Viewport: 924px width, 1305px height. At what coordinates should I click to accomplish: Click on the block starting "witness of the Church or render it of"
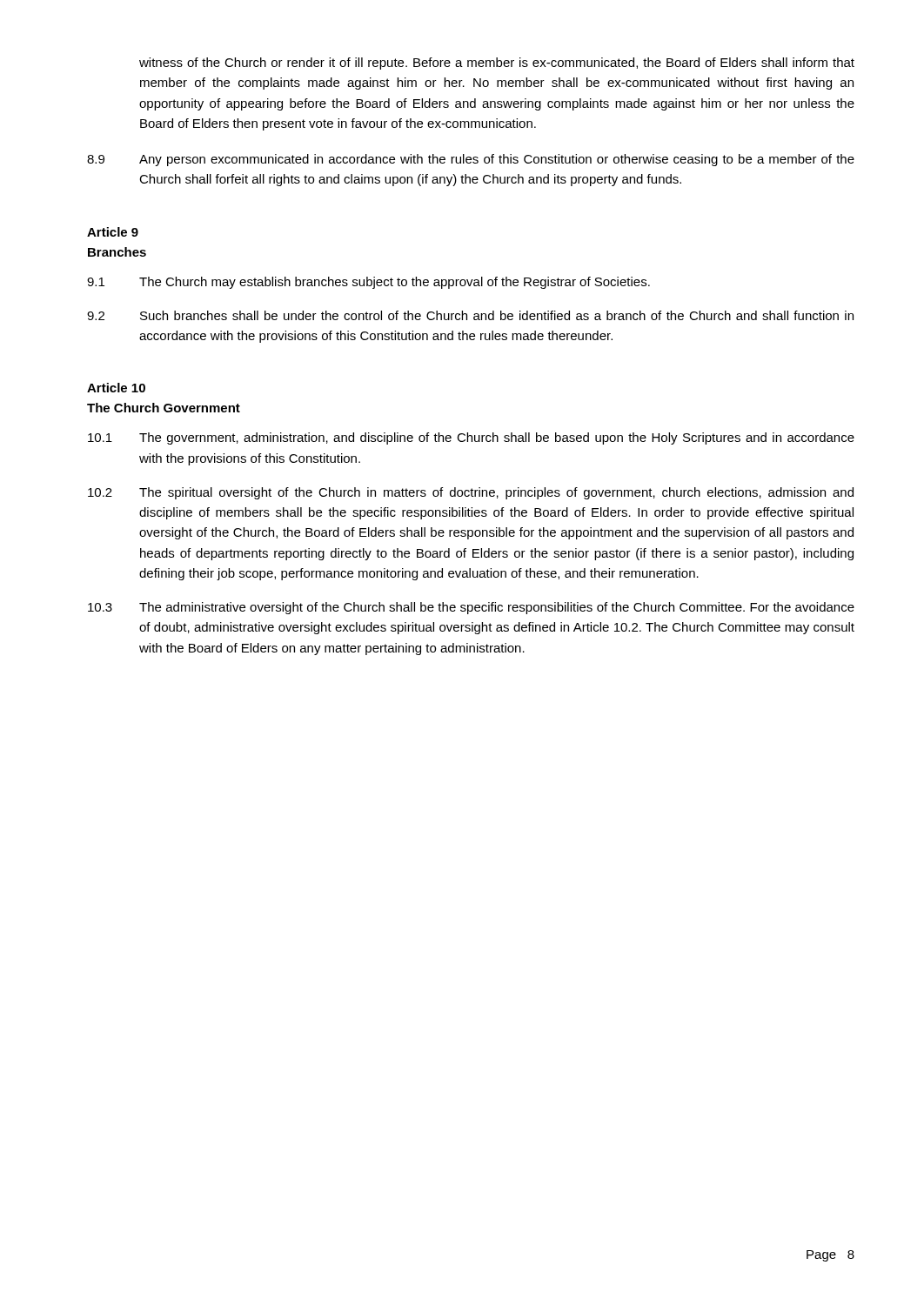click(x=497, y=93)
